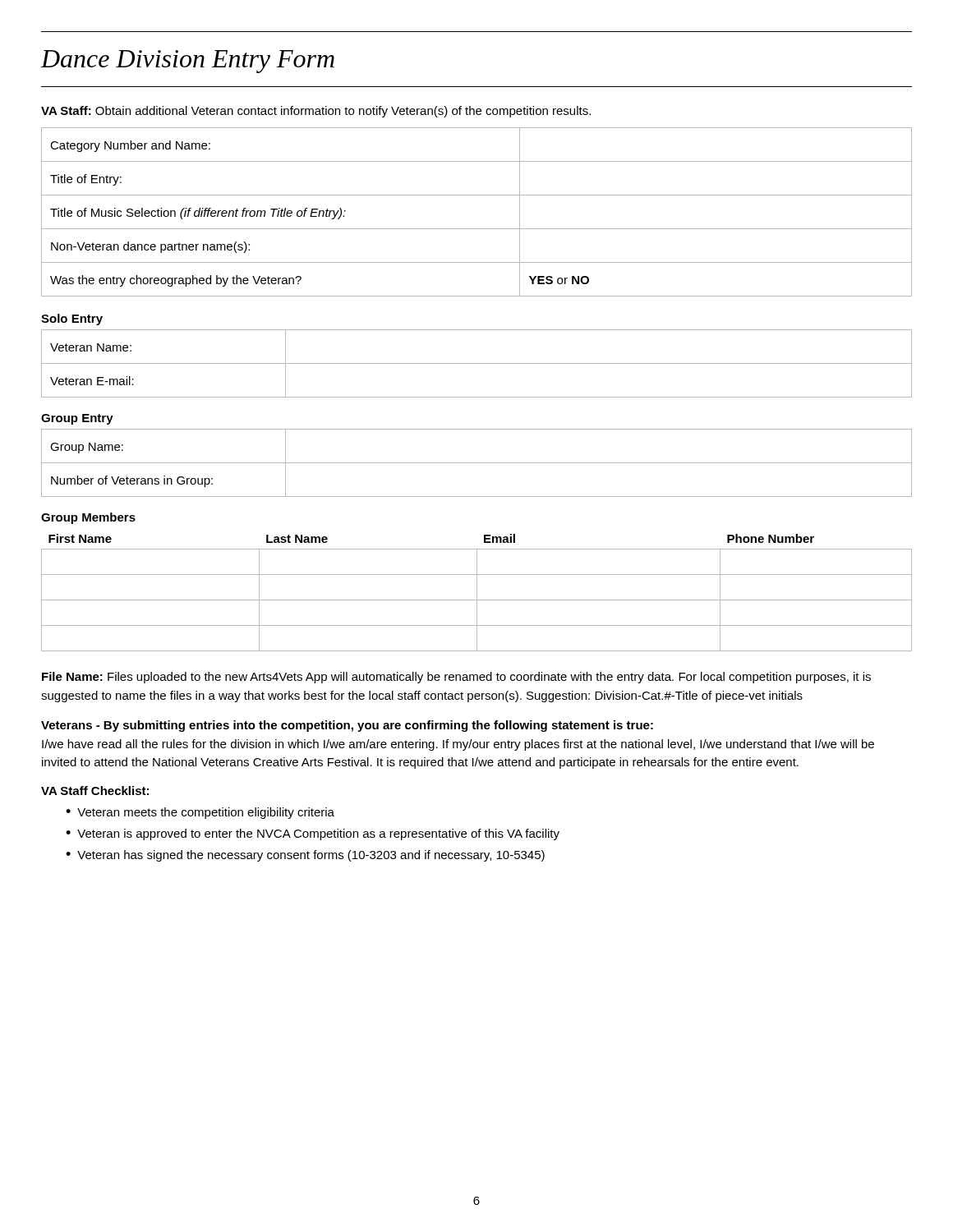Find the block starting "• Veteran is approved"
Screen dimensions: 1232x953
[x=313, y=833]
